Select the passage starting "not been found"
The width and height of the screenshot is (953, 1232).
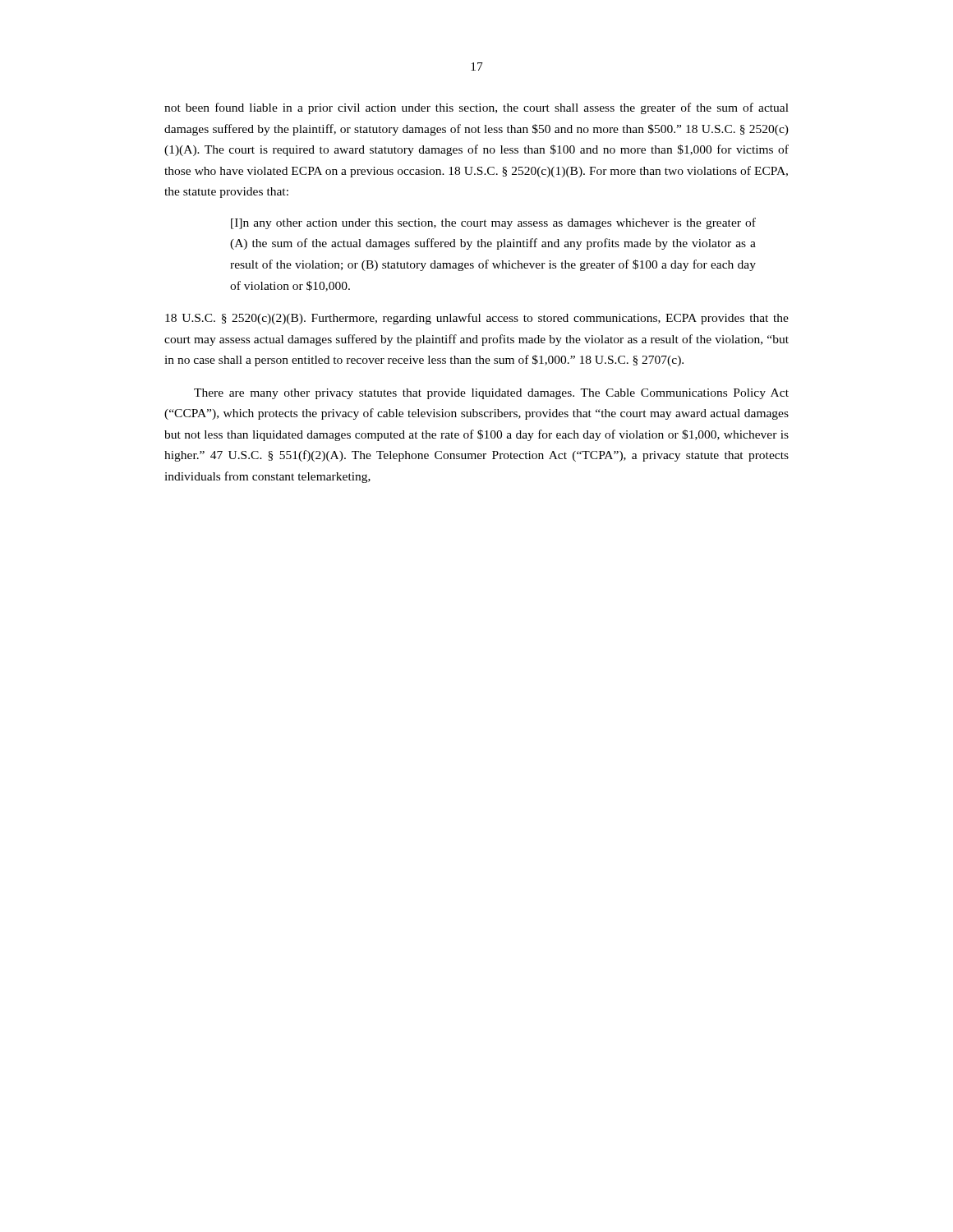tap(476, 149)
